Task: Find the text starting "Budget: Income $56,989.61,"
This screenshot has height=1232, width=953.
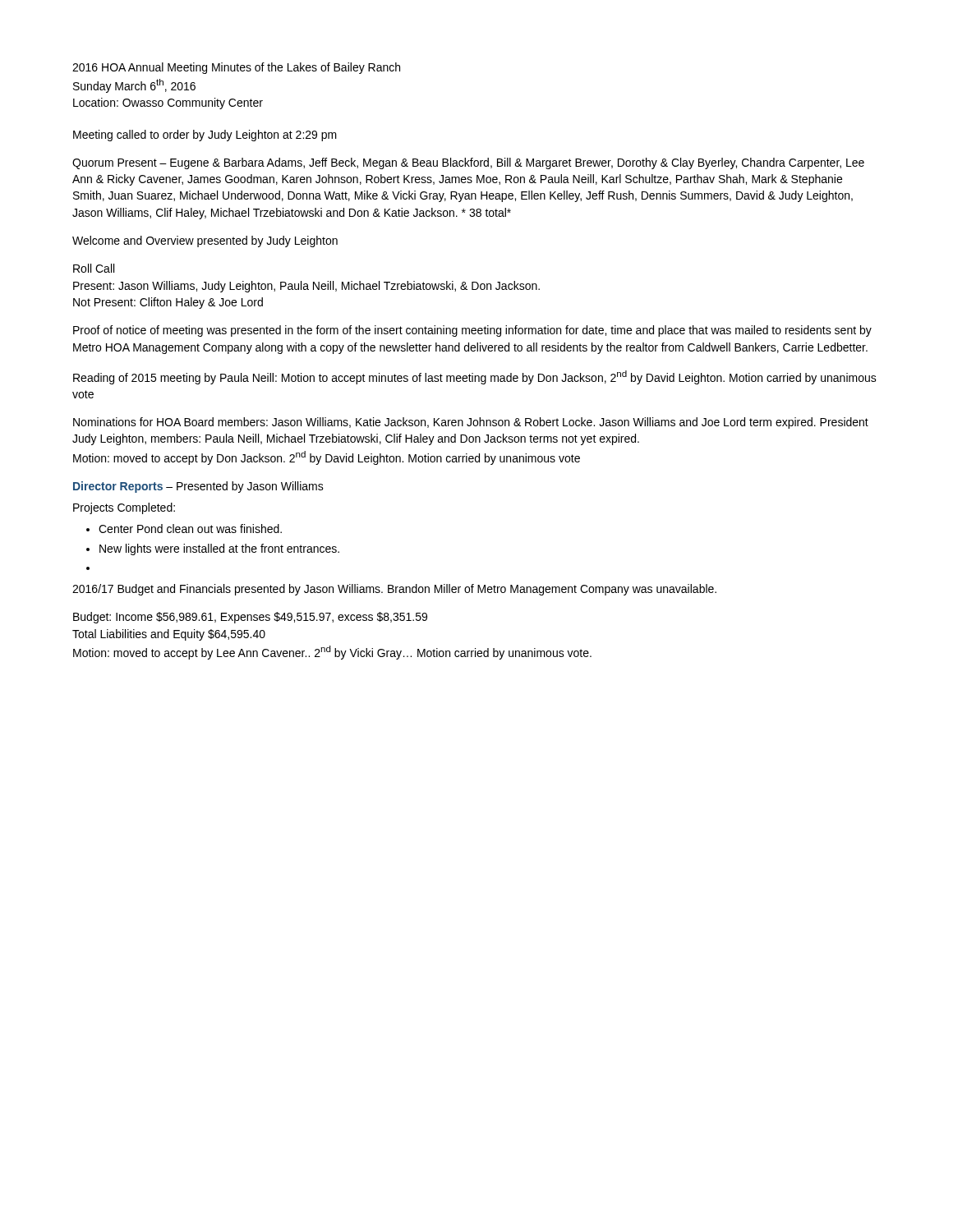Action: tap(332, 635)
